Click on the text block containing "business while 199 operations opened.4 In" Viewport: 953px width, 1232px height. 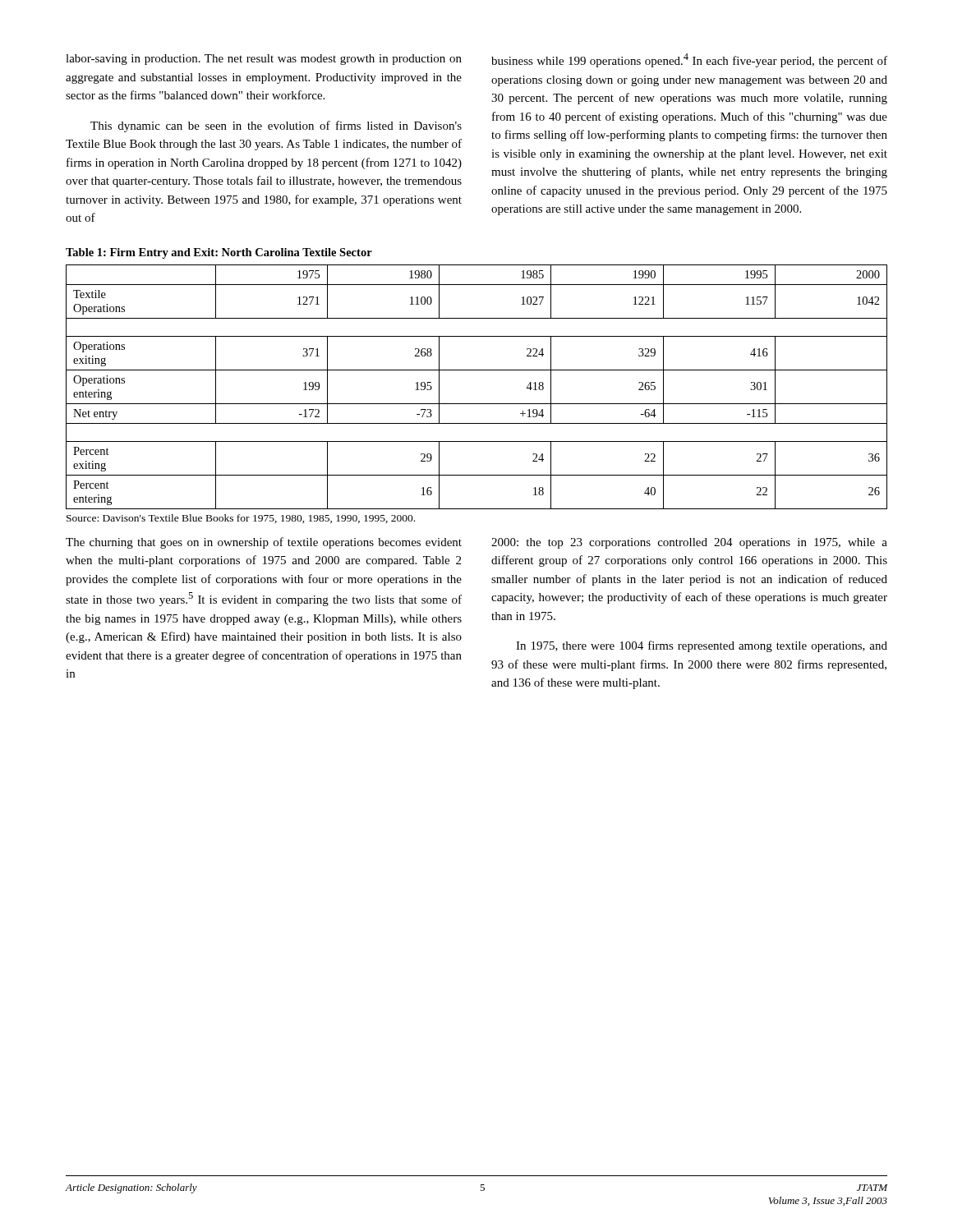(x=689, y=134)
